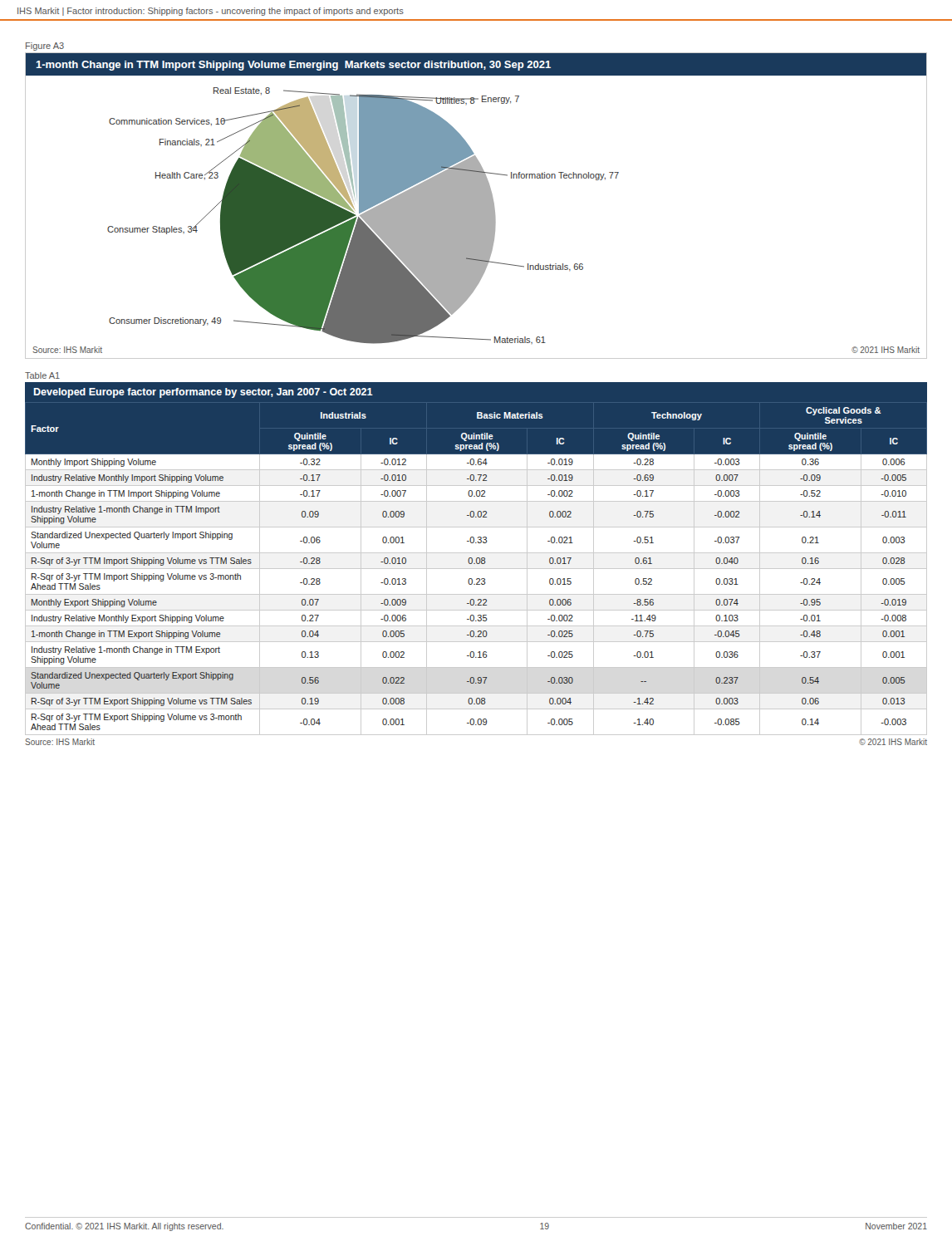Point to "Figure A3"
Screen dimensions: 1246x952
pyautogui.click(x=45, y=46)
